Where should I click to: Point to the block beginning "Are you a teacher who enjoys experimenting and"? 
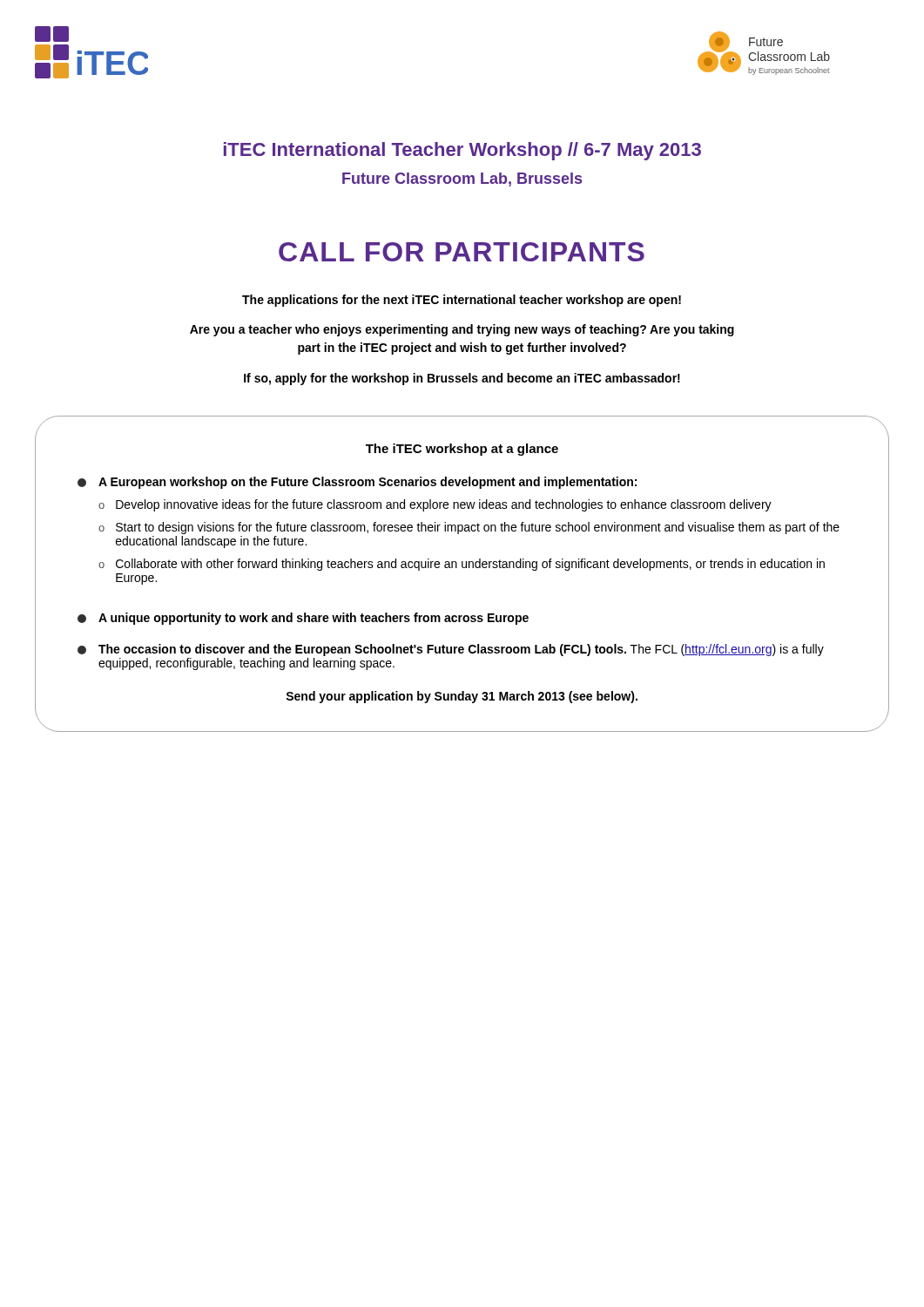pyautogui.click(x=462, y=339)
